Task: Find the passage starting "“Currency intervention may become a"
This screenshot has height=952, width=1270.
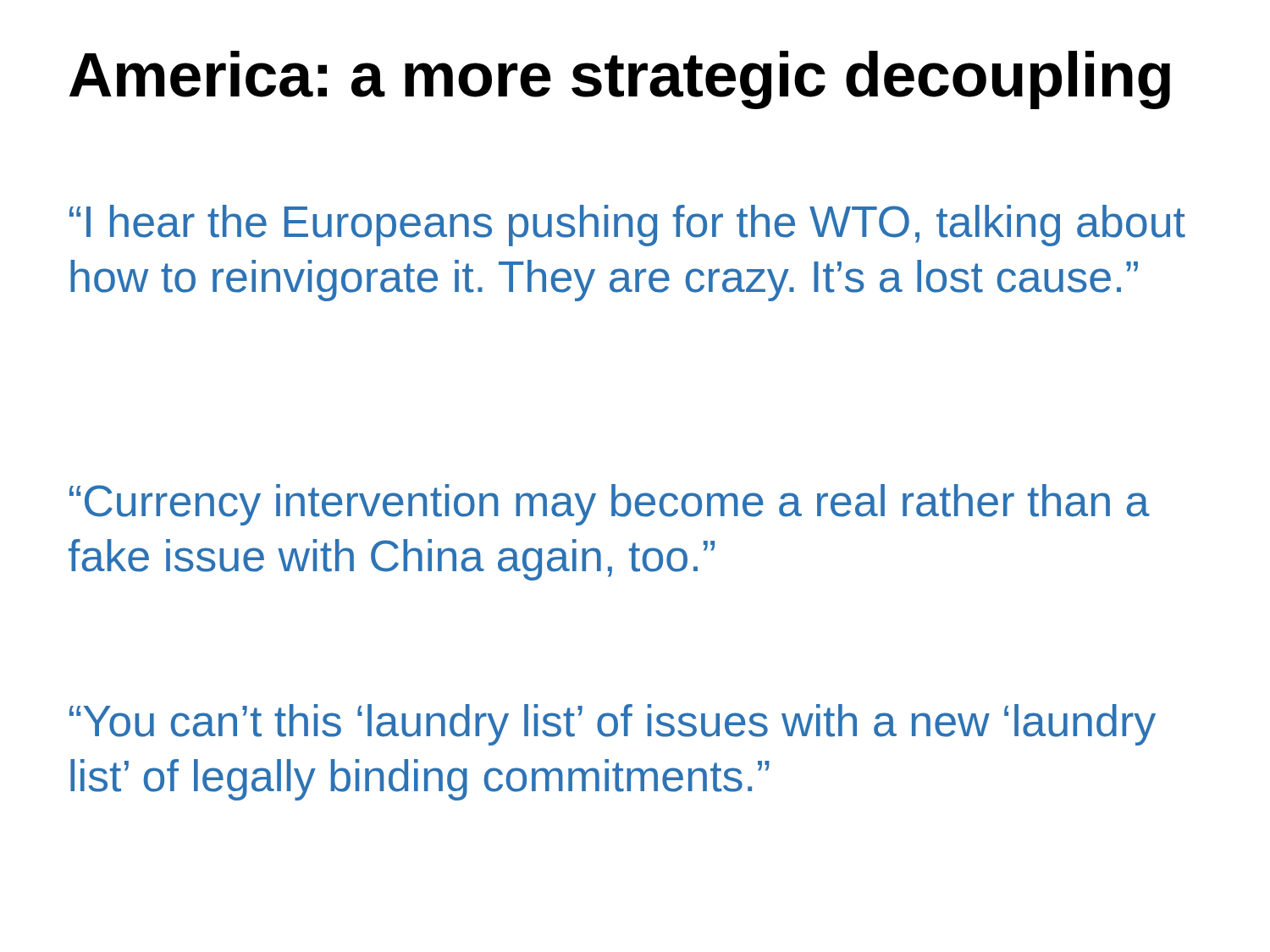Action: coord(635,529)
